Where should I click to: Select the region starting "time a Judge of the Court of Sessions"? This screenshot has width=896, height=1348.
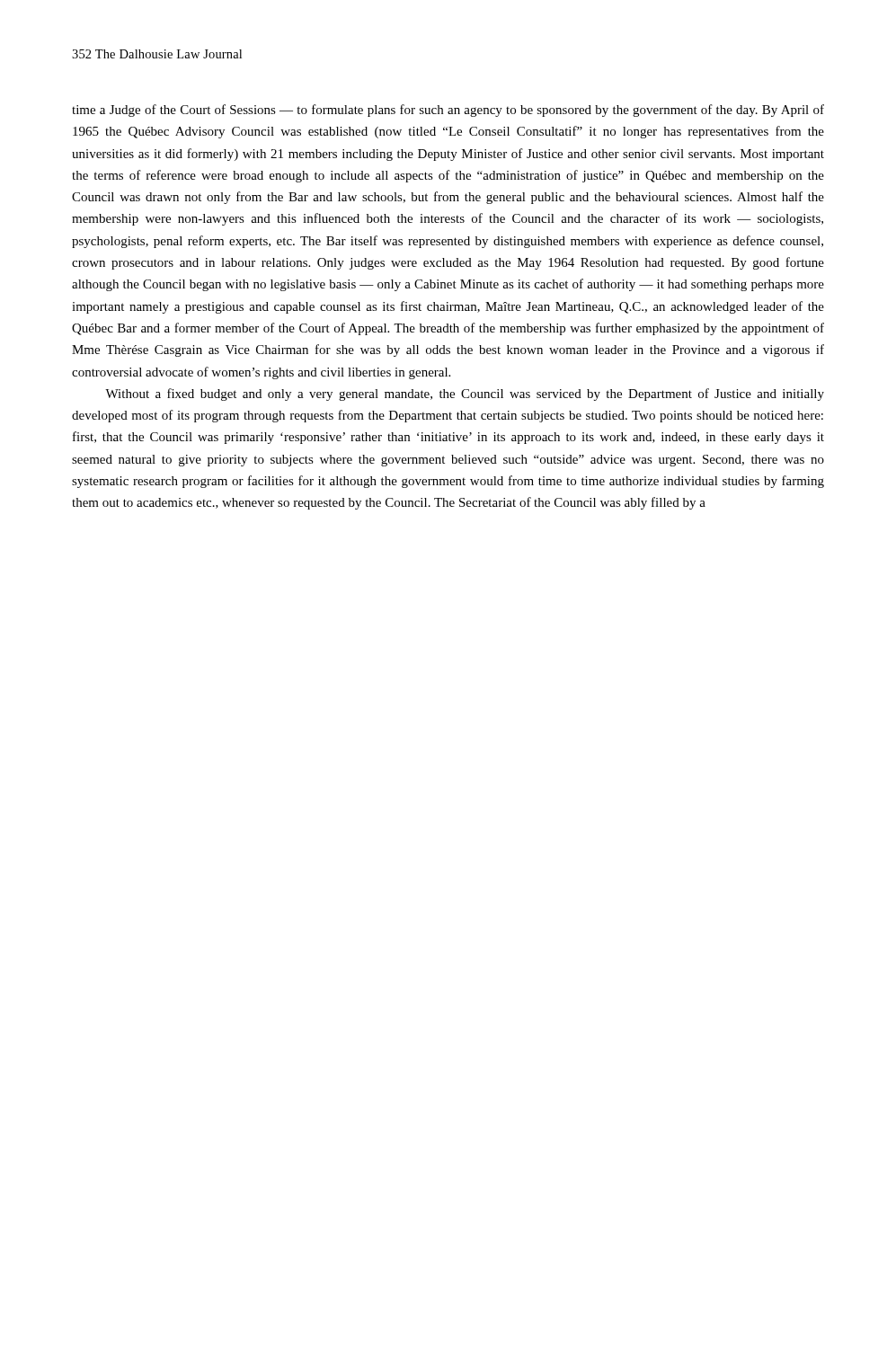(448, 306)
